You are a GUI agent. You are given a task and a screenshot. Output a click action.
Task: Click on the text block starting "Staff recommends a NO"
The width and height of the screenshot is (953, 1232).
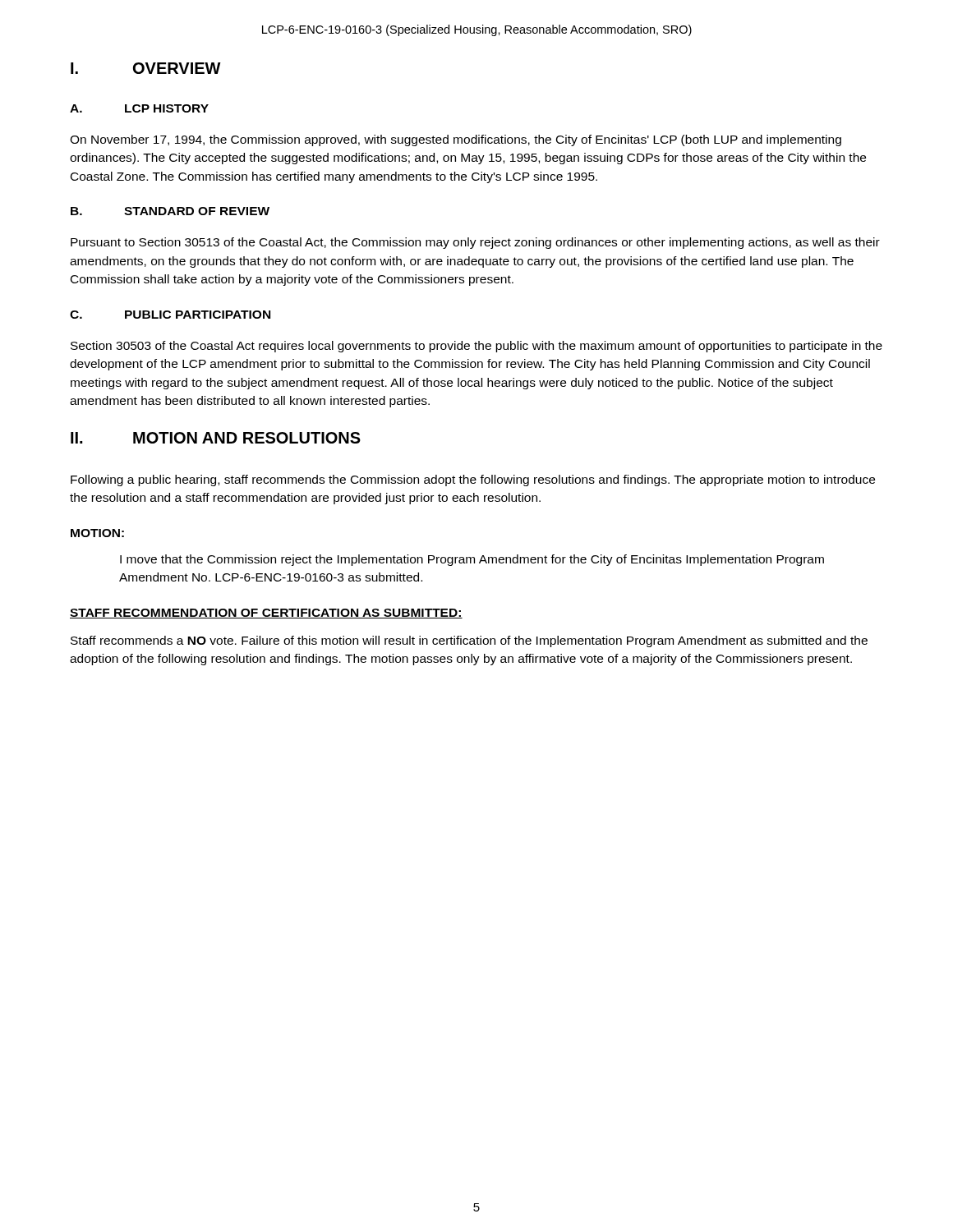(x=469, y=649)
